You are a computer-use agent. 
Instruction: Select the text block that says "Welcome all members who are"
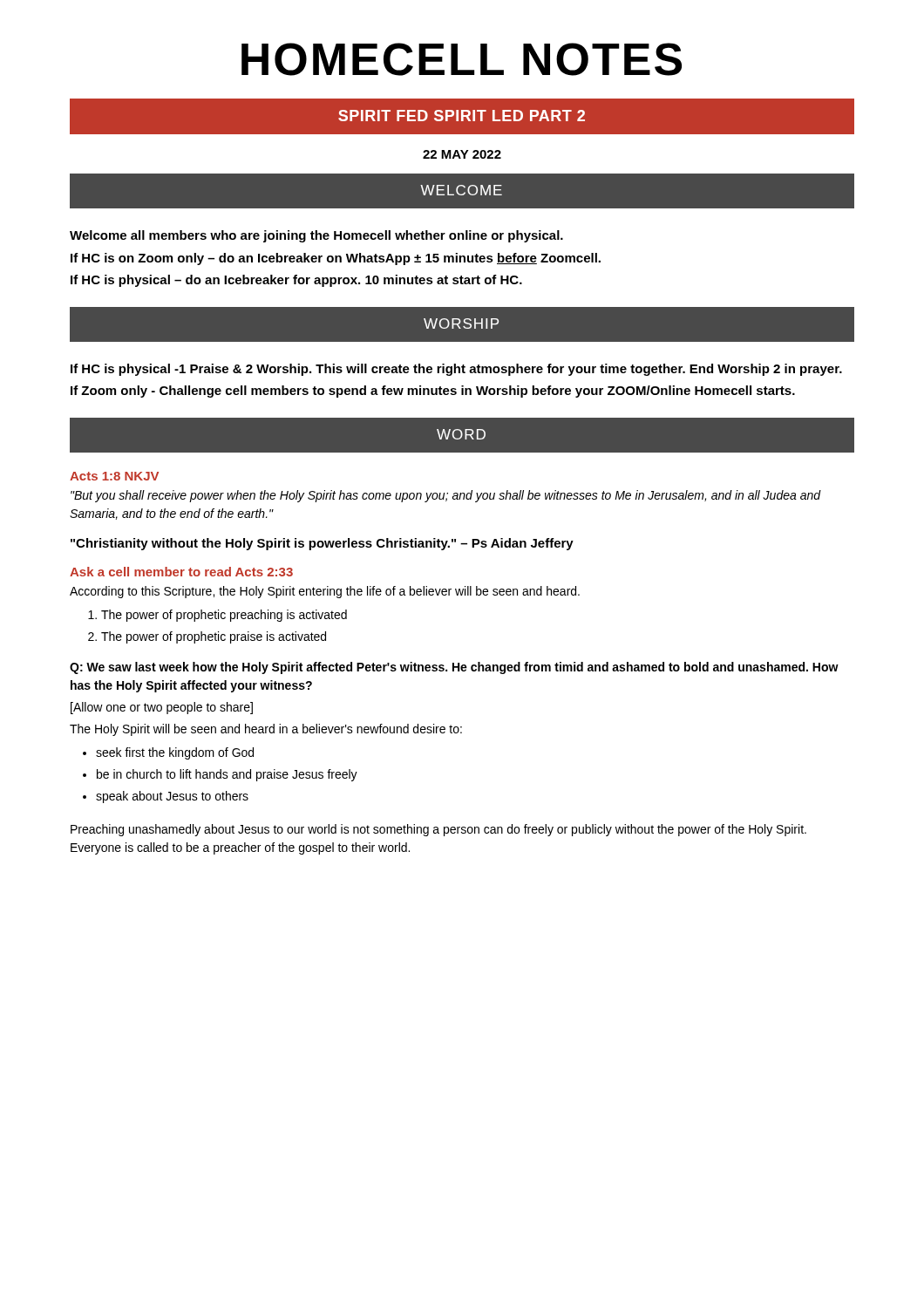point(336,257)
